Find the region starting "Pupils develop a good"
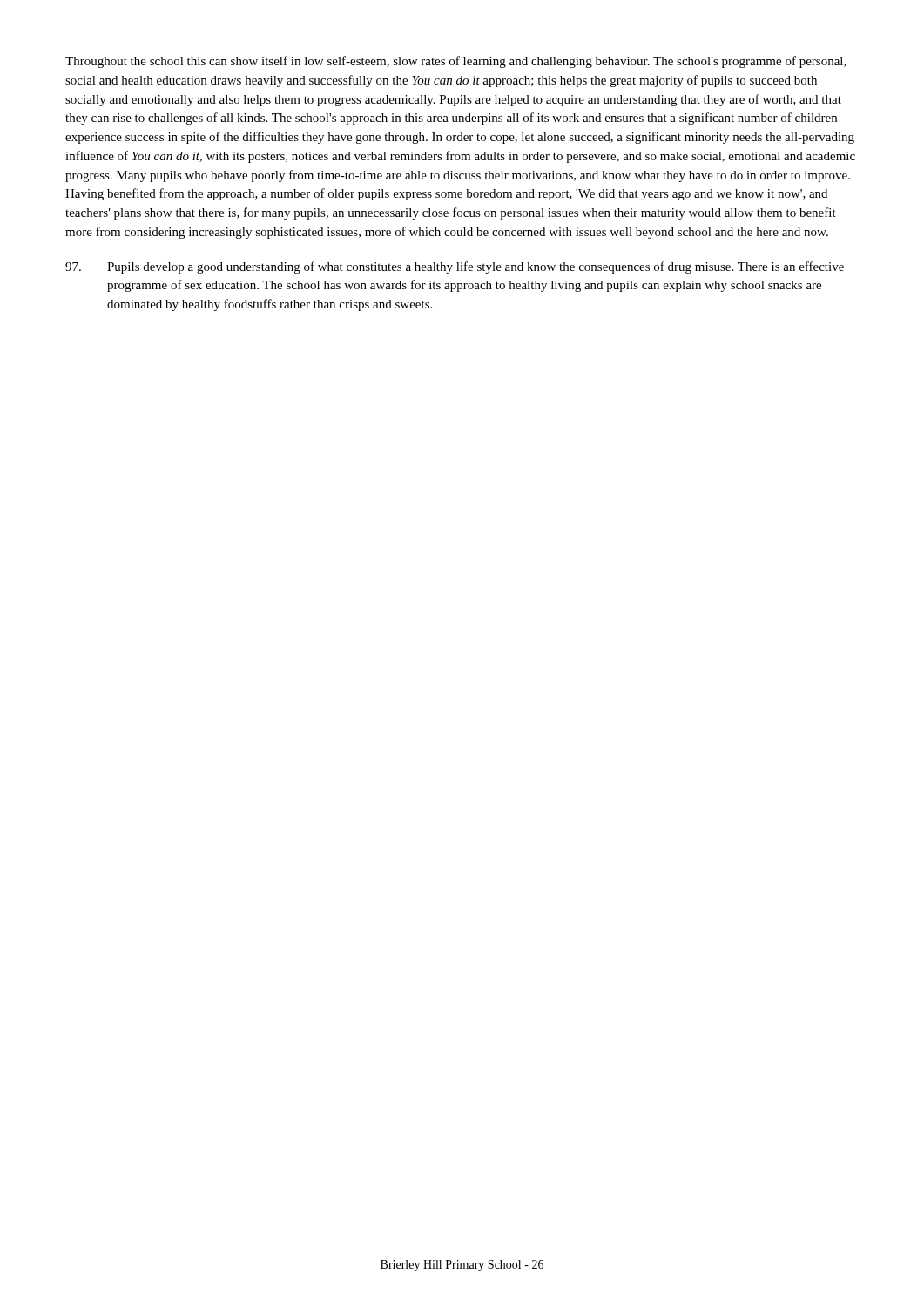Screen dimensions: 1307x924 click(462, 286)
